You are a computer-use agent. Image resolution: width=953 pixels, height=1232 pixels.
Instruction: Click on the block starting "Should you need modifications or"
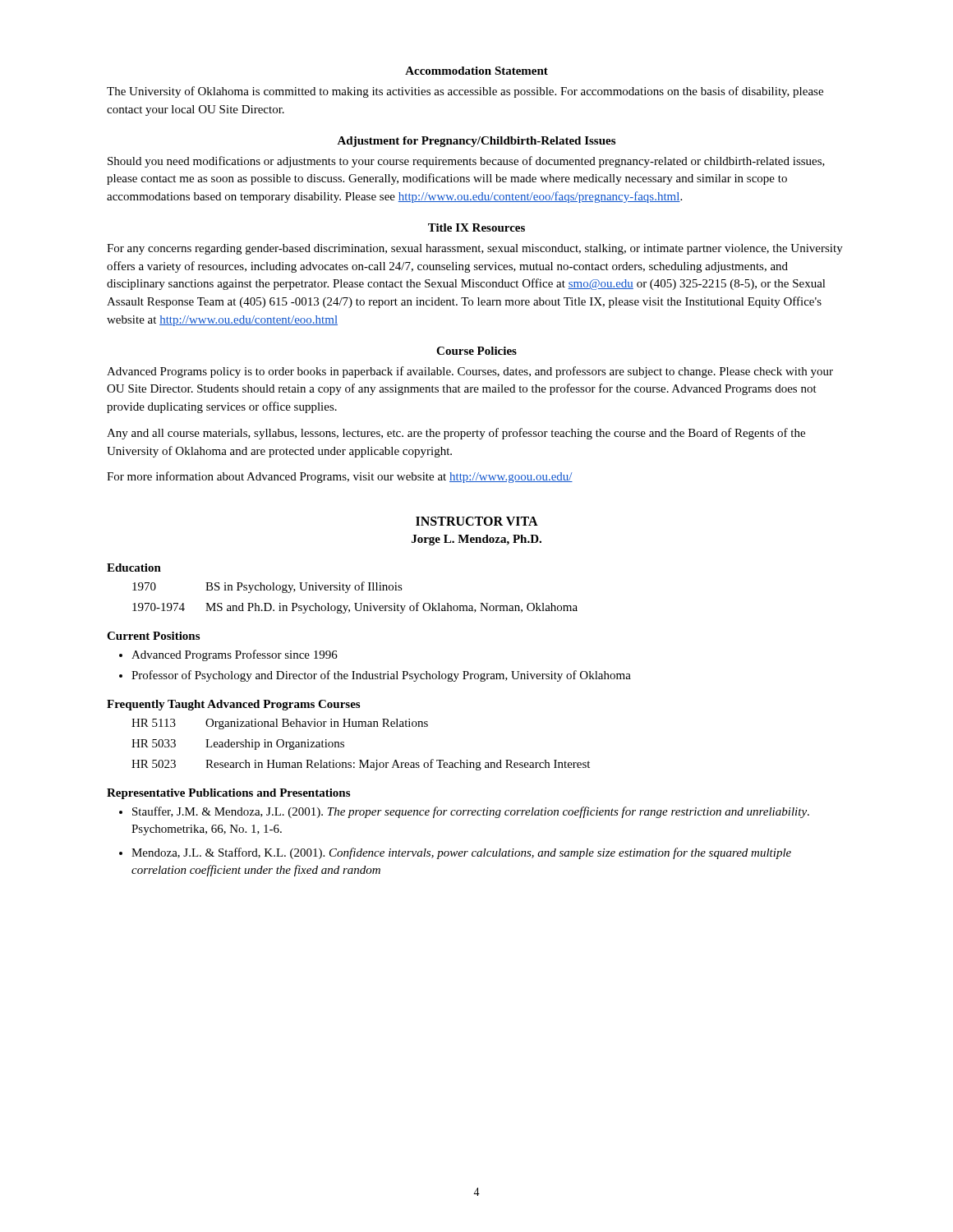click(466, 178)
